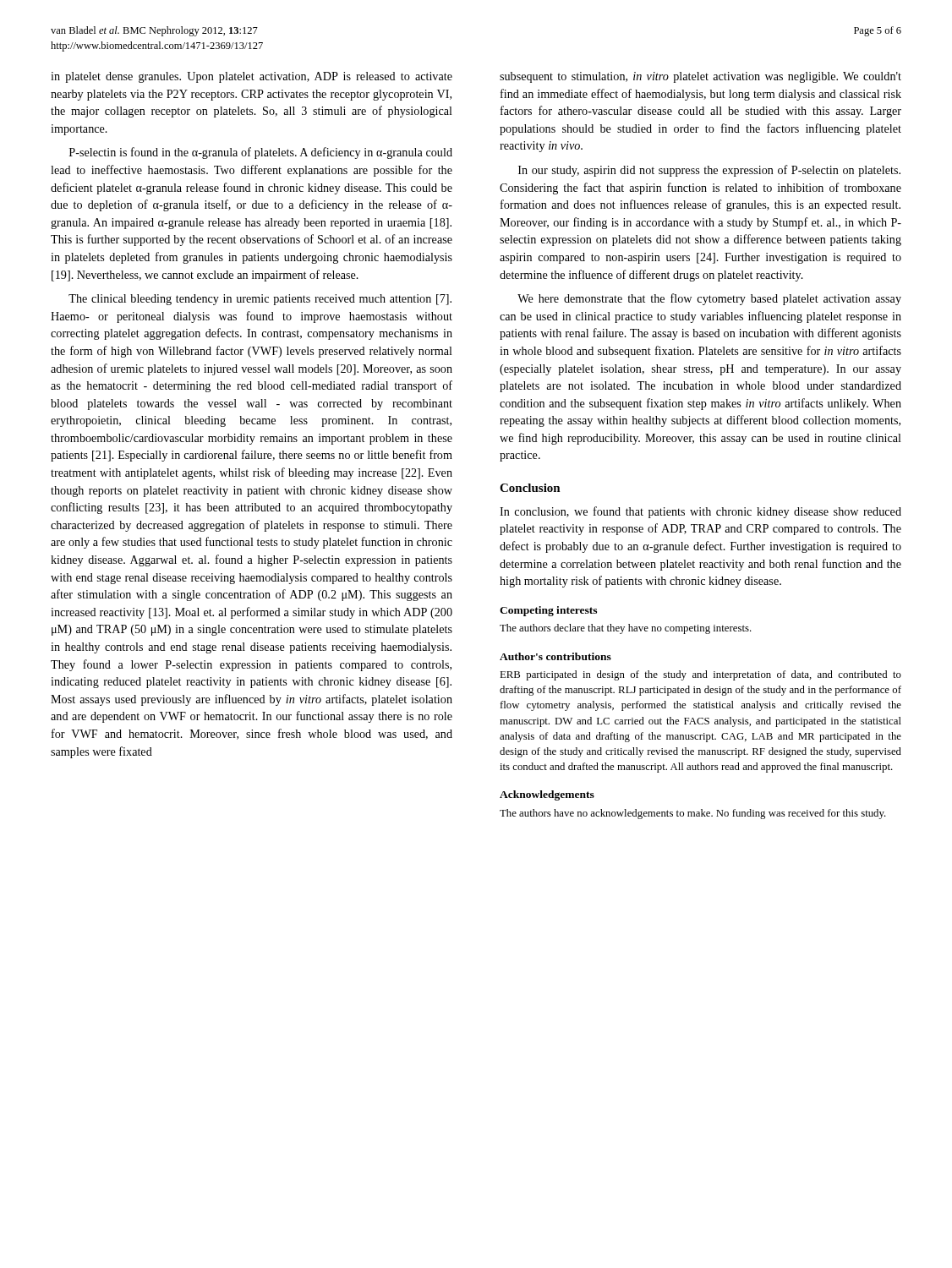The height and width of the screenshot is (1268, 952).
Task: Locate the region starting "We here demonstrate that the flow cytometry based"
Action: pos(700,377)
